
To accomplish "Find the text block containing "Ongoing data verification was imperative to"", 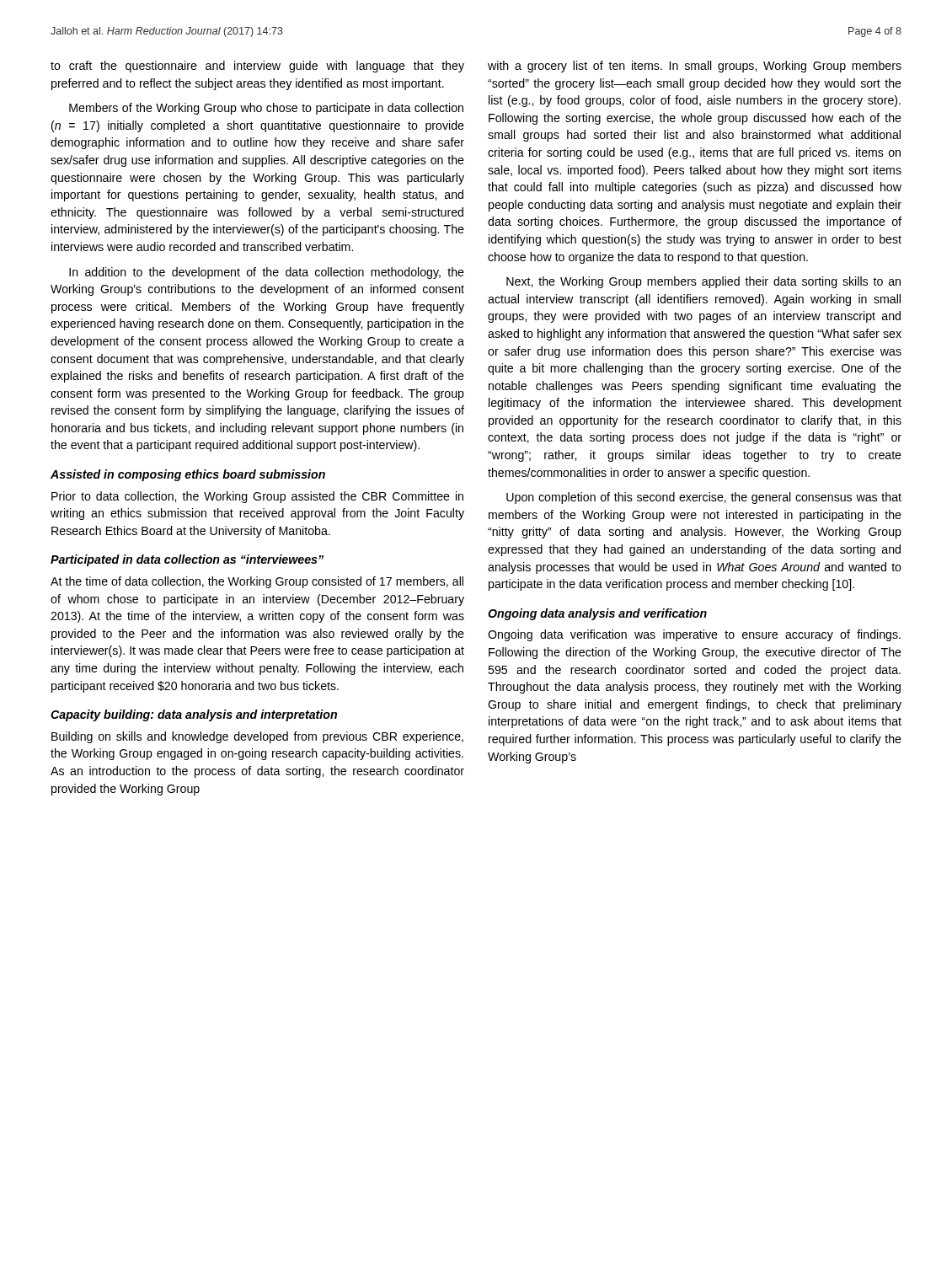I will [x=695, y=696].
